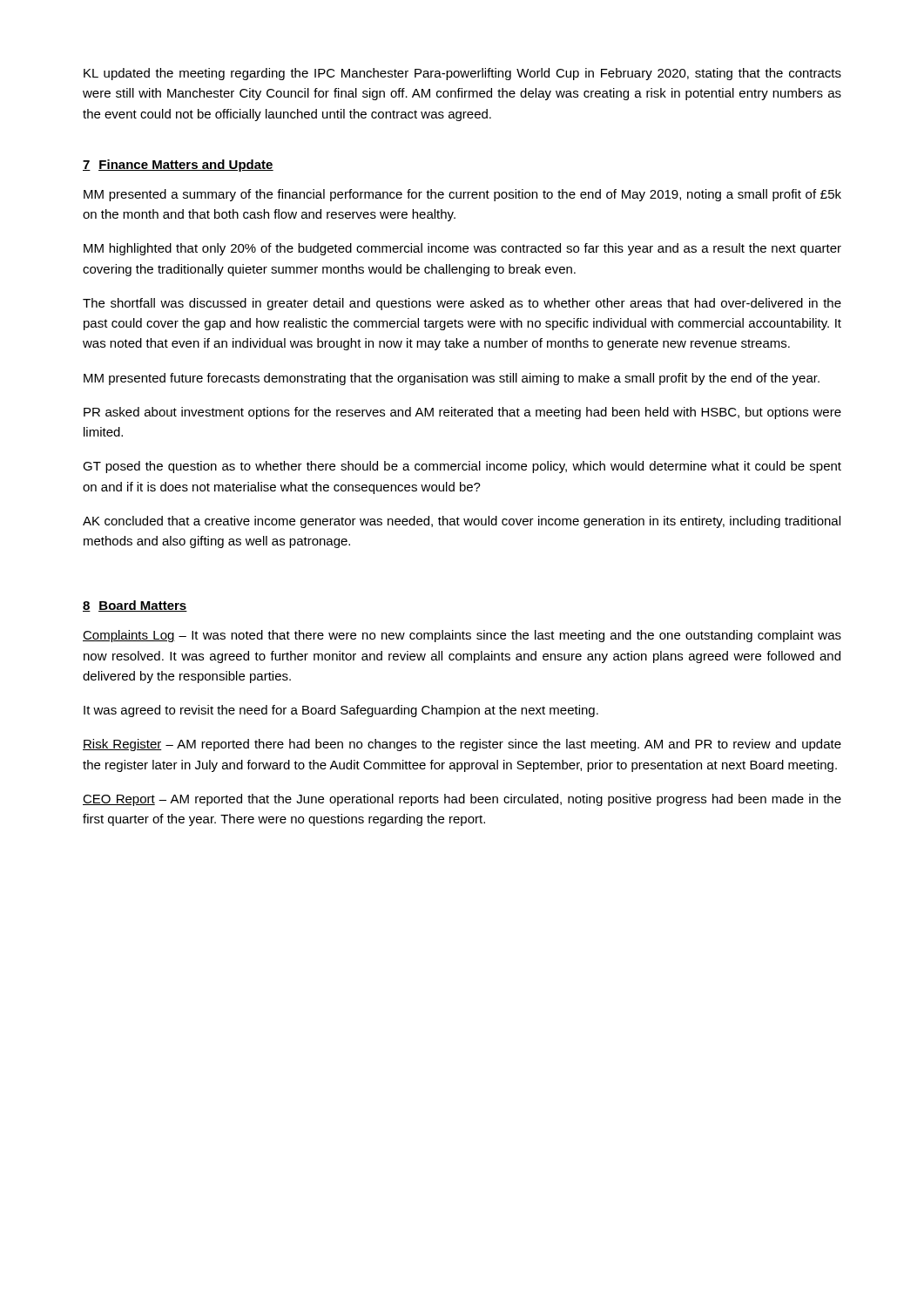Point to the element starting "AK concluded that a creative"

(462, 531)
